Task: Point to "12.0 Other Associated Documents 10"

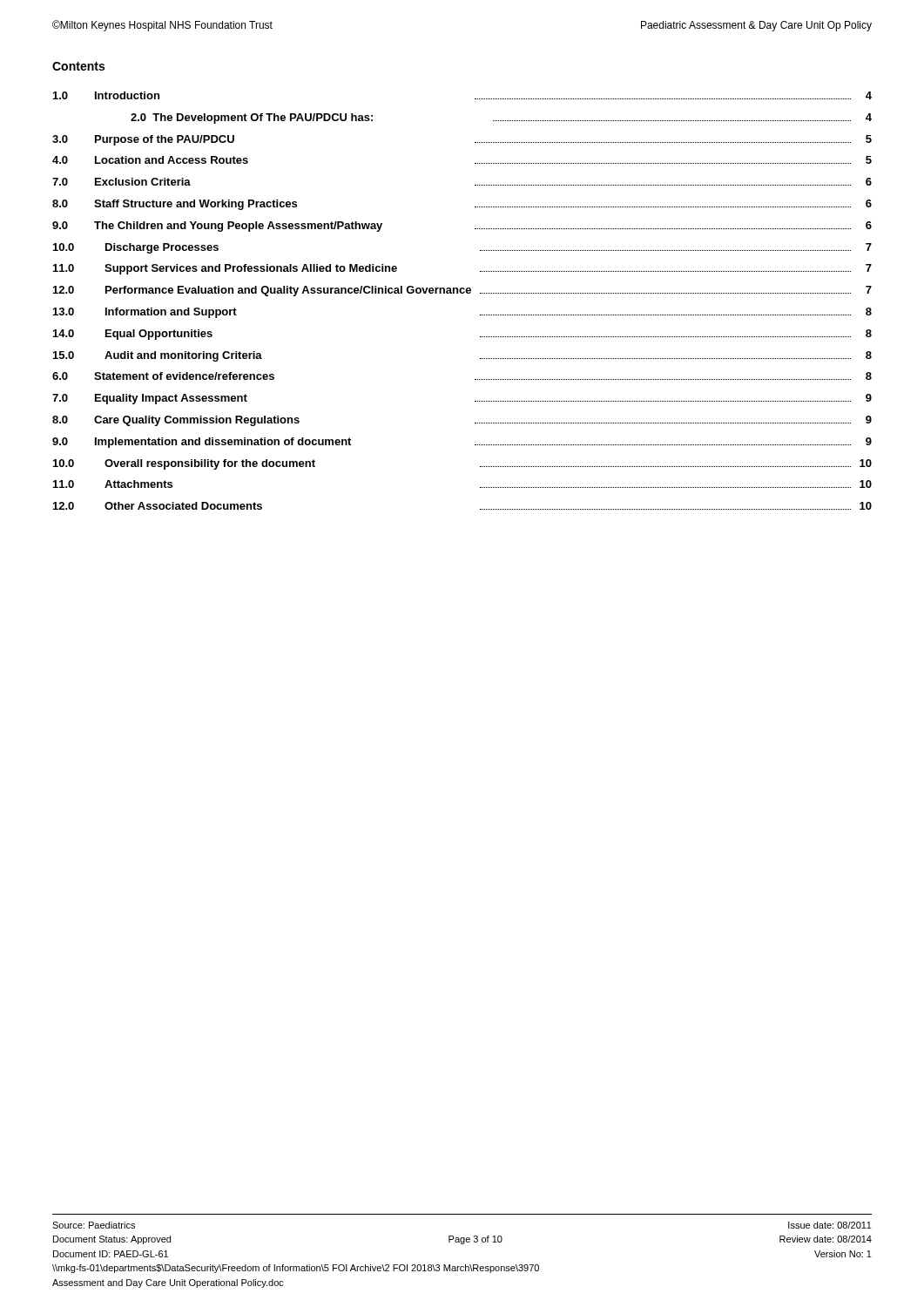Action: (60, 504)
